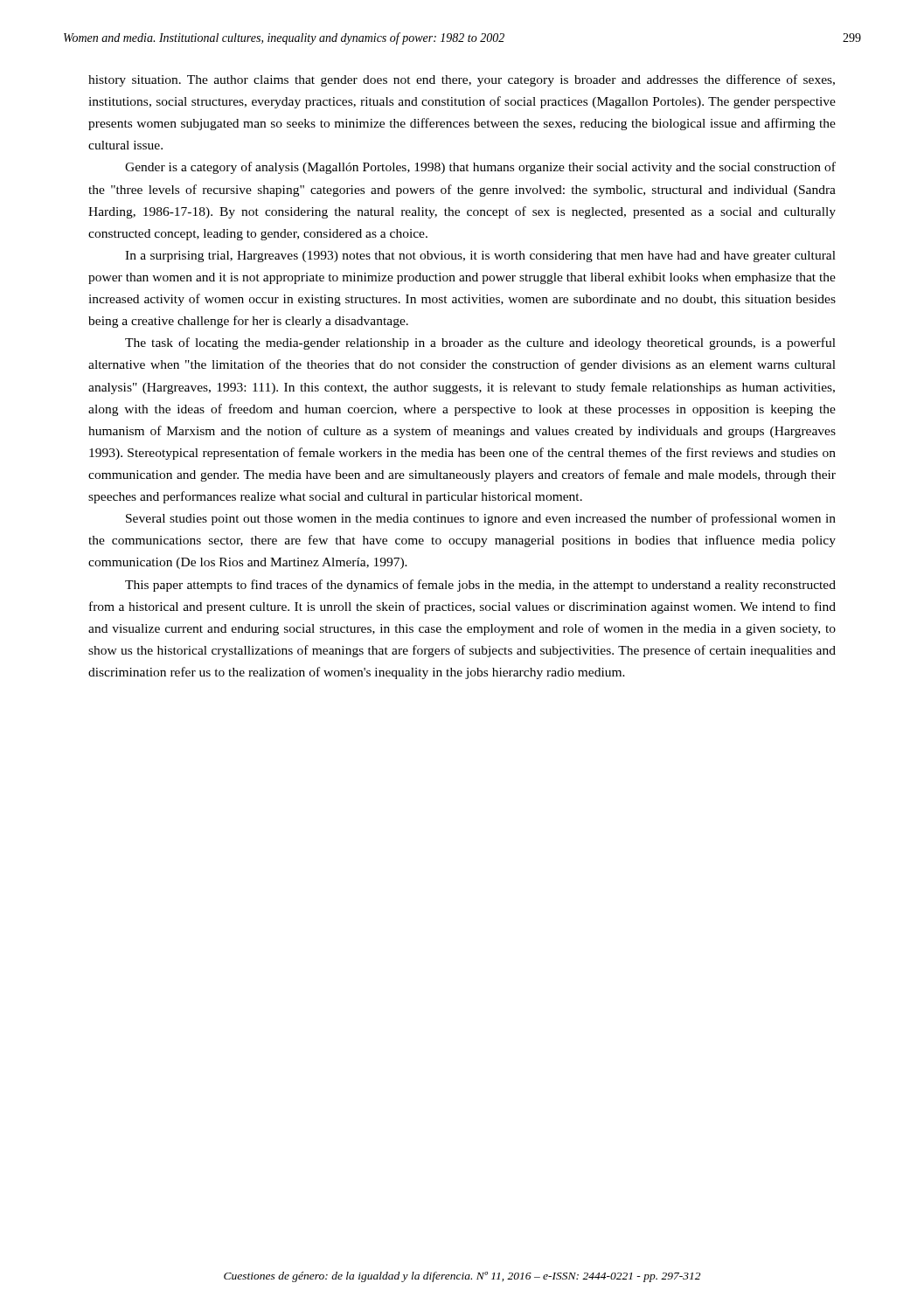Click the passage that begins "In a surprising trial, Hargreaves (1993) notes that"
Screen dimensions: 1311x924
462,288
